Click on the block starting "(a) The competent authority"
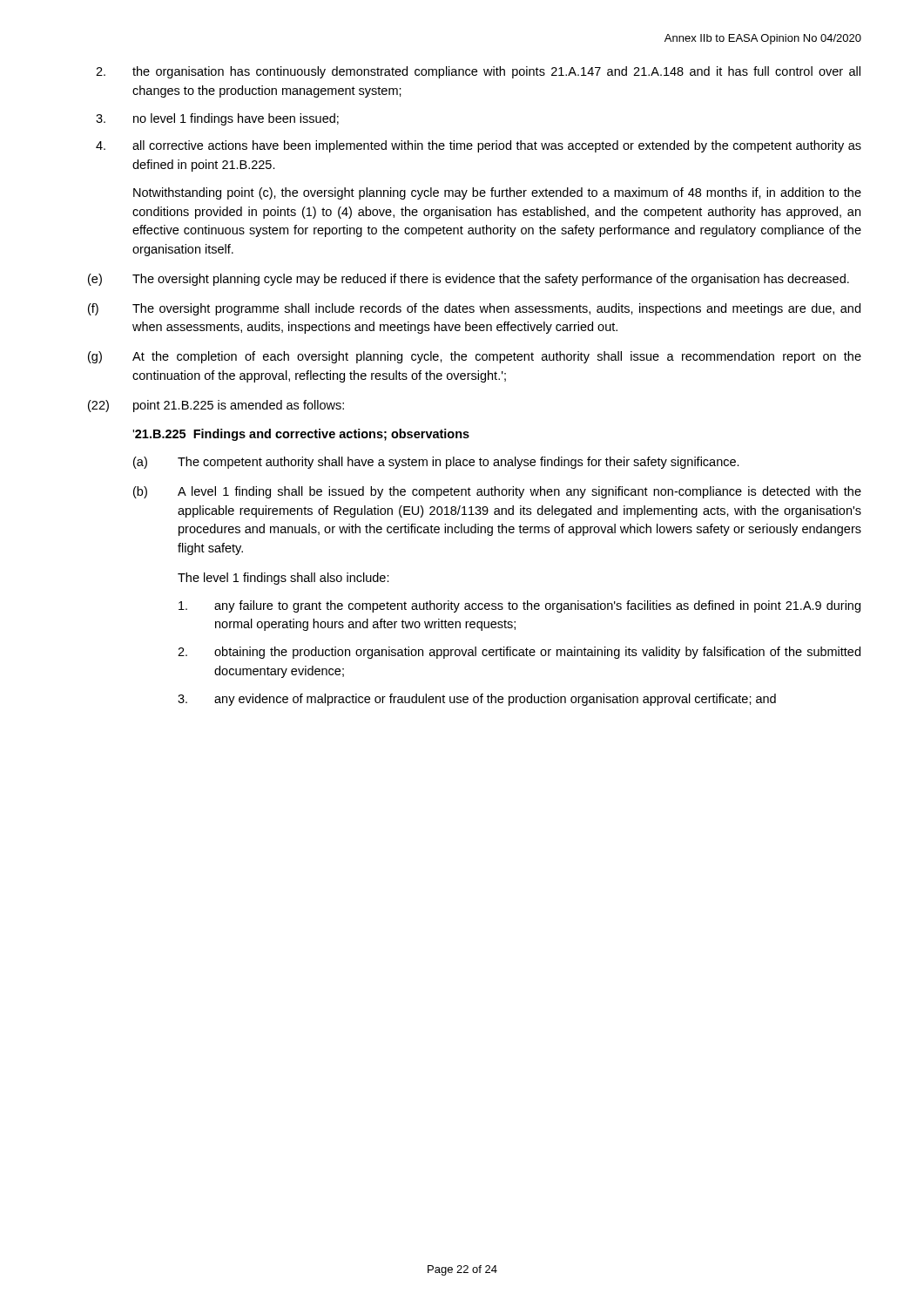The width and height of the screenshot is (924, 1307). pos(497,463)
